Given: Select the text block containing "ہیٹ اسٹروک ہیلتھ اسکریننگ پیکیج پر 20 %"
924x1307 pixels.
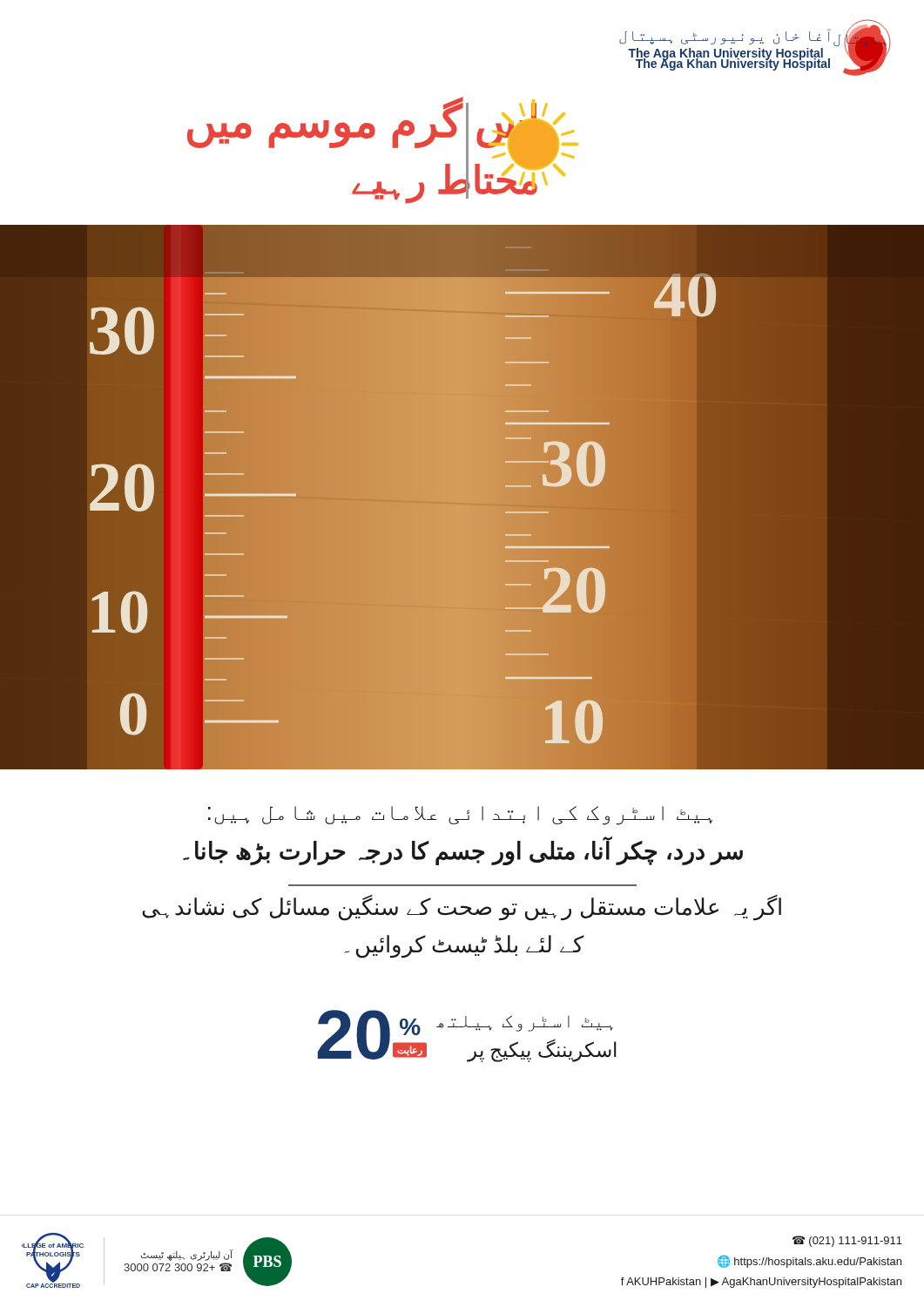Looking at the screenshot, I should coord(466,1035).
